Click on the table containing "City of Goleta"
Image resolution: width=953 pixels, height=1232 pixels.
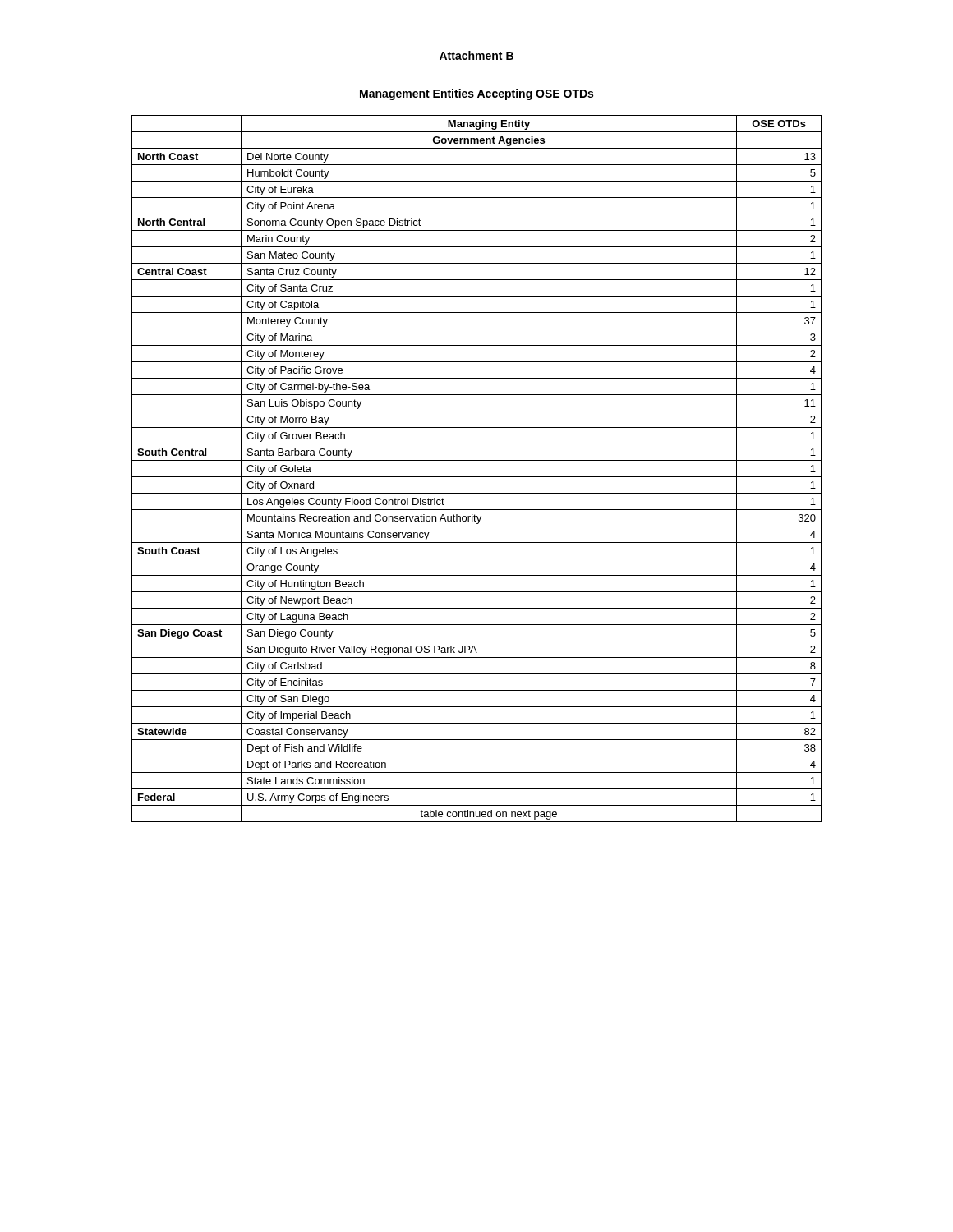pos(476,469)
